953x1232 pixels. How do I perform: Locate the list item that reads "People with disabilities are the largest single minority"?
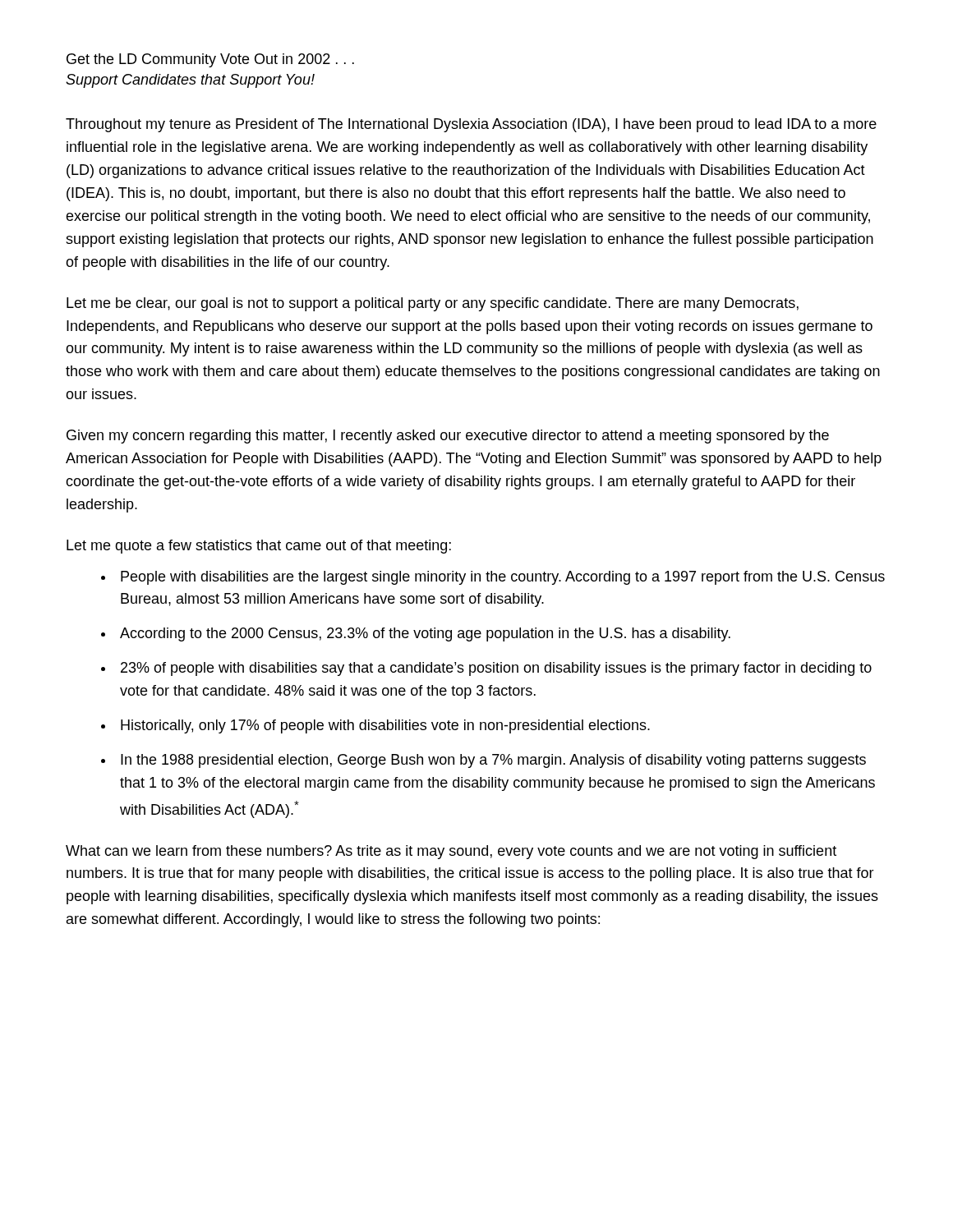click(x=502, y=588)
